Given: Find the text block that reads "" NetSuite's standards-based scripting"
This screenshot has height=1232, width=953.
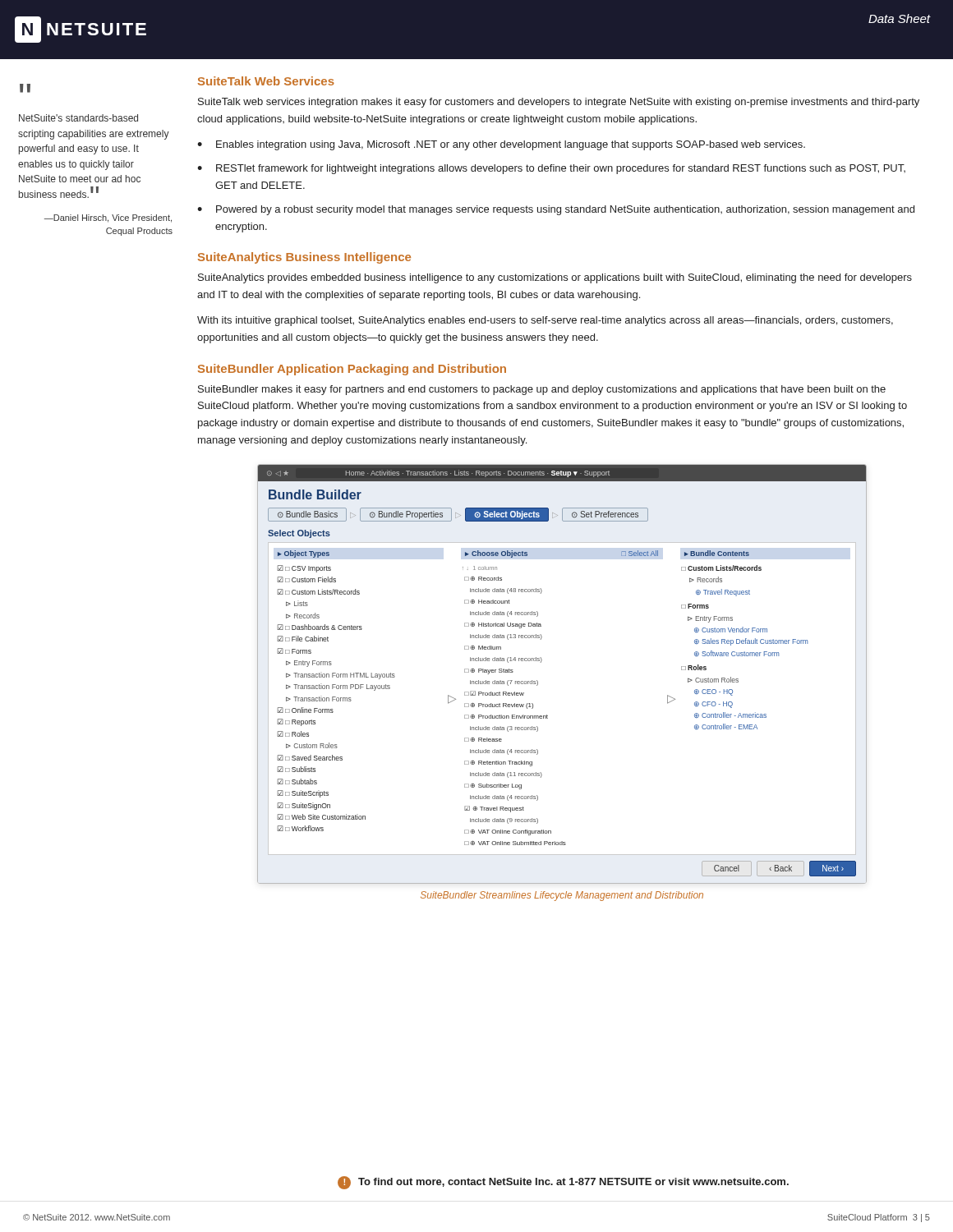Looking at the screenshot, I should coord(95,158).
